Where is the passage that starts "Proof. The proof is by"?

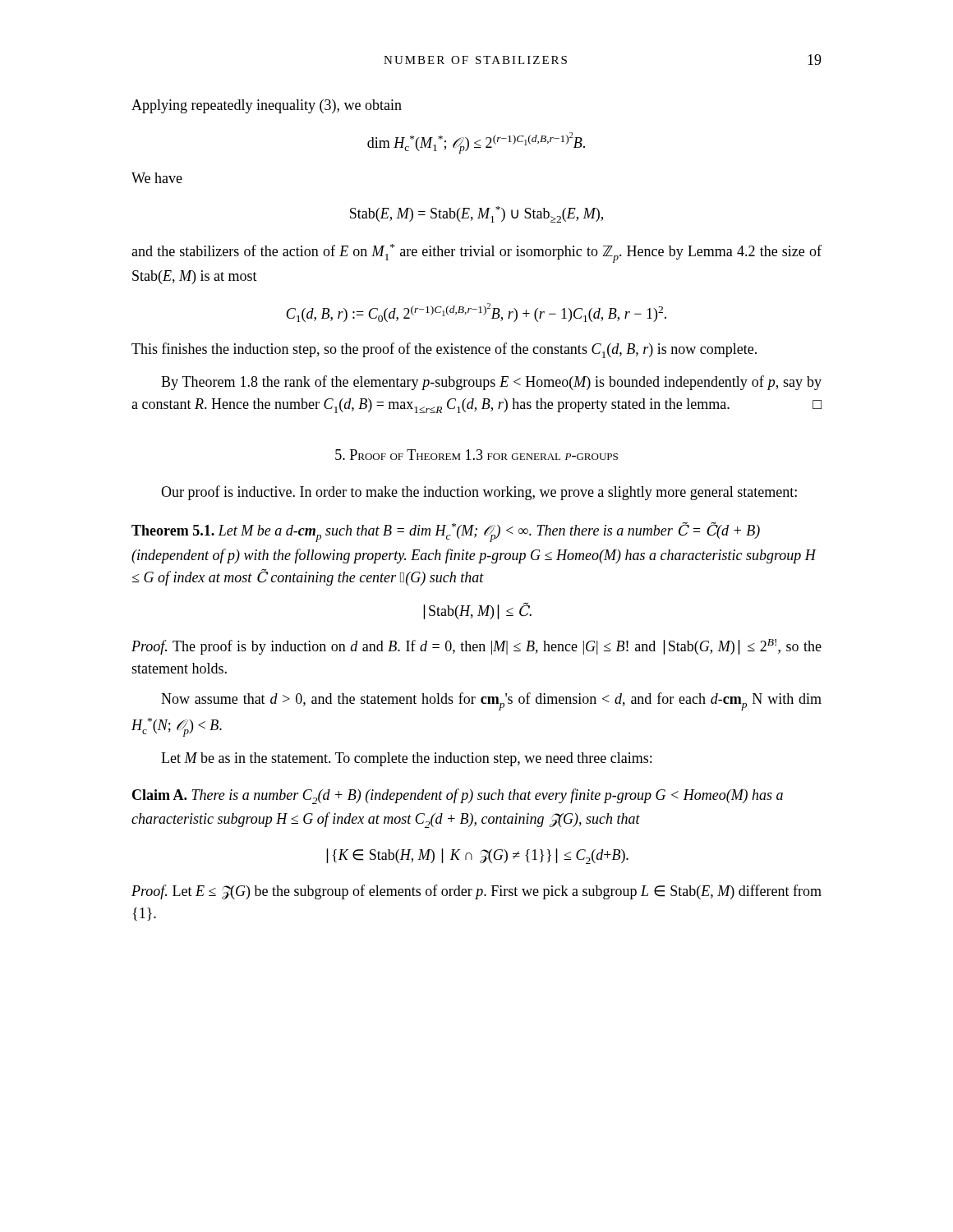pyautogui.click(x=476, y=656)
